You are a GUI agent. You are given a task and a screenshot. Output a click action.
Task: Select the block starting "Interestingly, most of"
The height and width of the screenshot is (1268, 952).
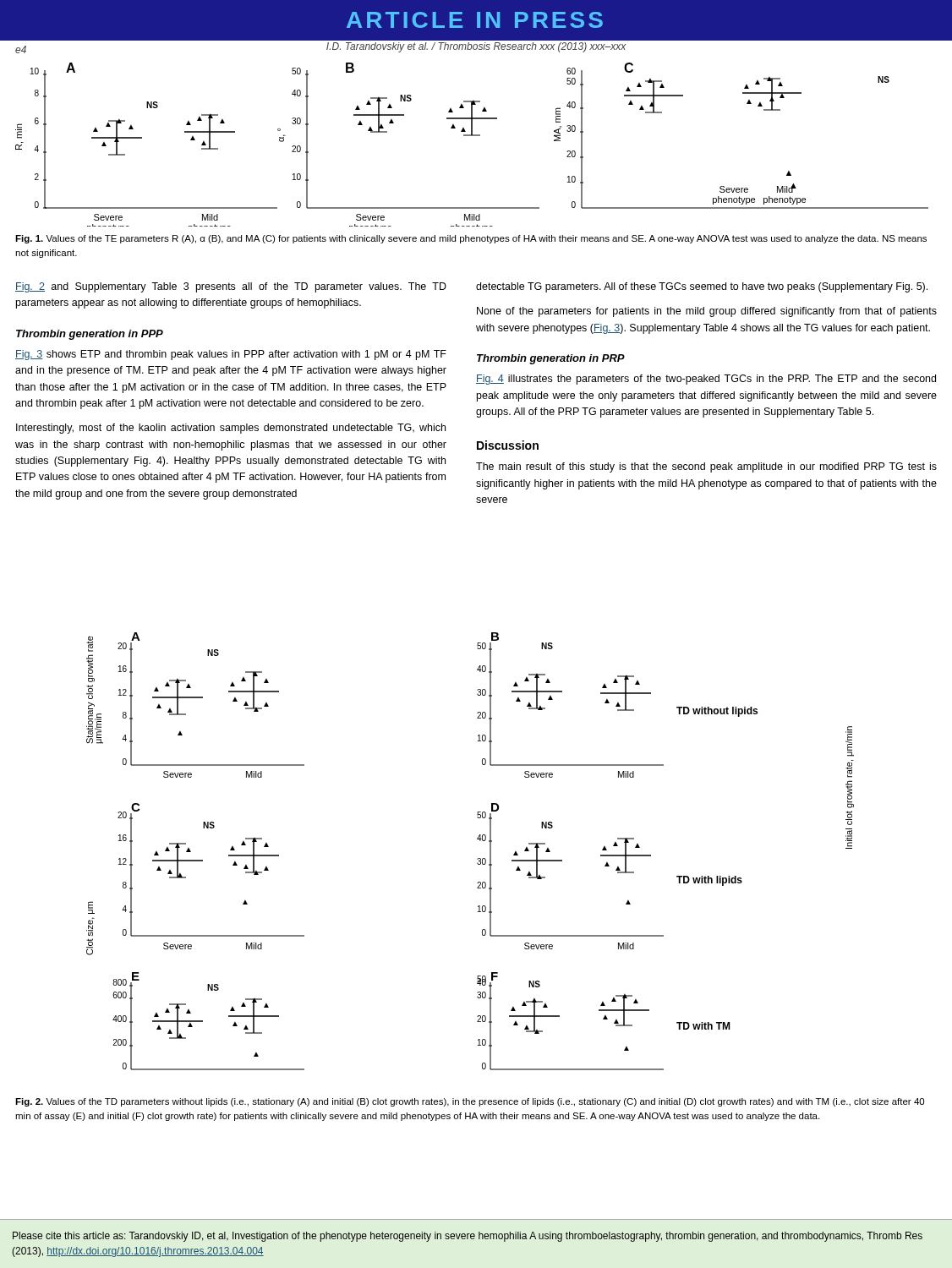[231, 461]
